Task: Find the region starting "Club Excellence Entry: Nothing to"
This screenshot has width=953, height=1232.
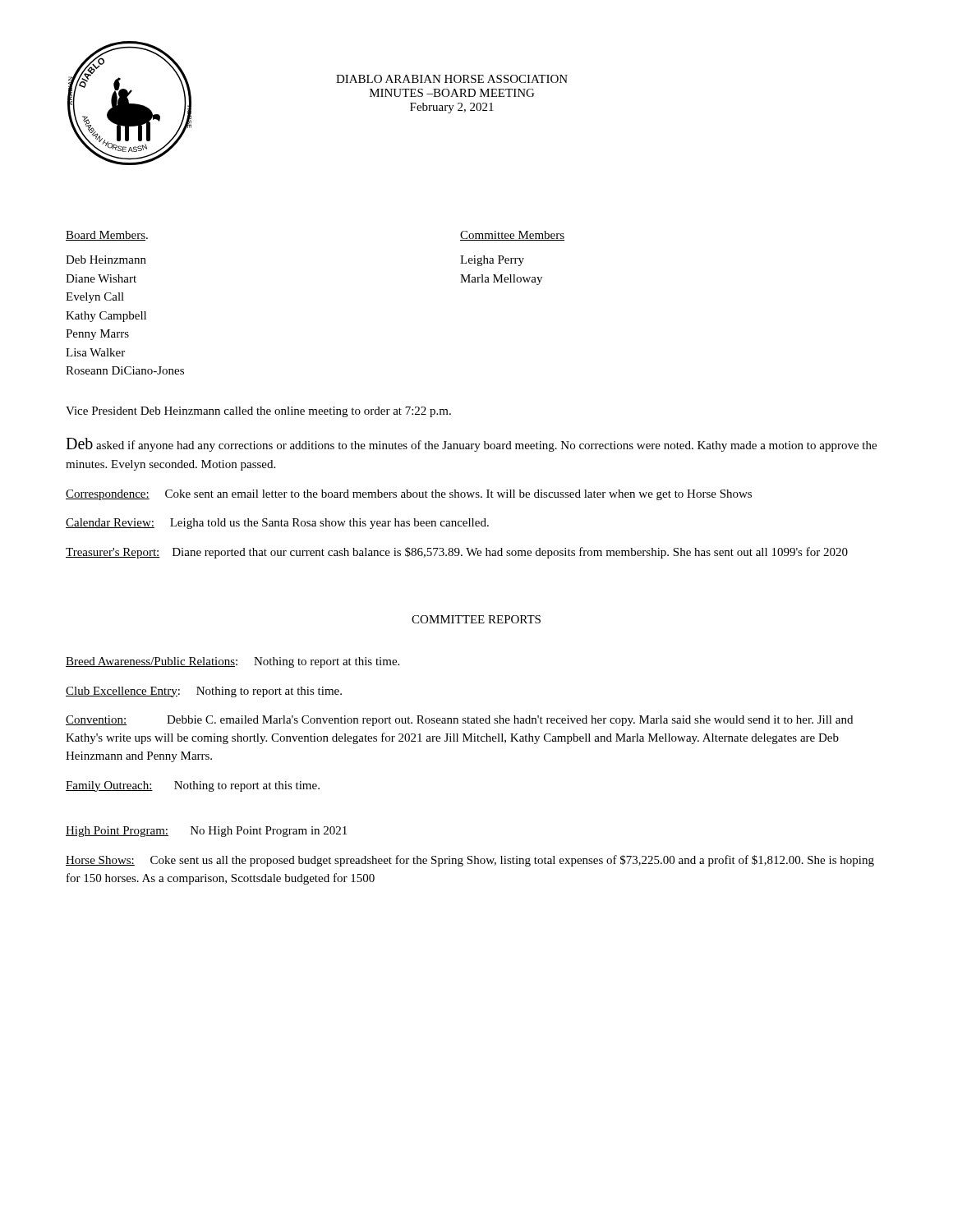Action: pyautogui.click(x=204, y=690)
